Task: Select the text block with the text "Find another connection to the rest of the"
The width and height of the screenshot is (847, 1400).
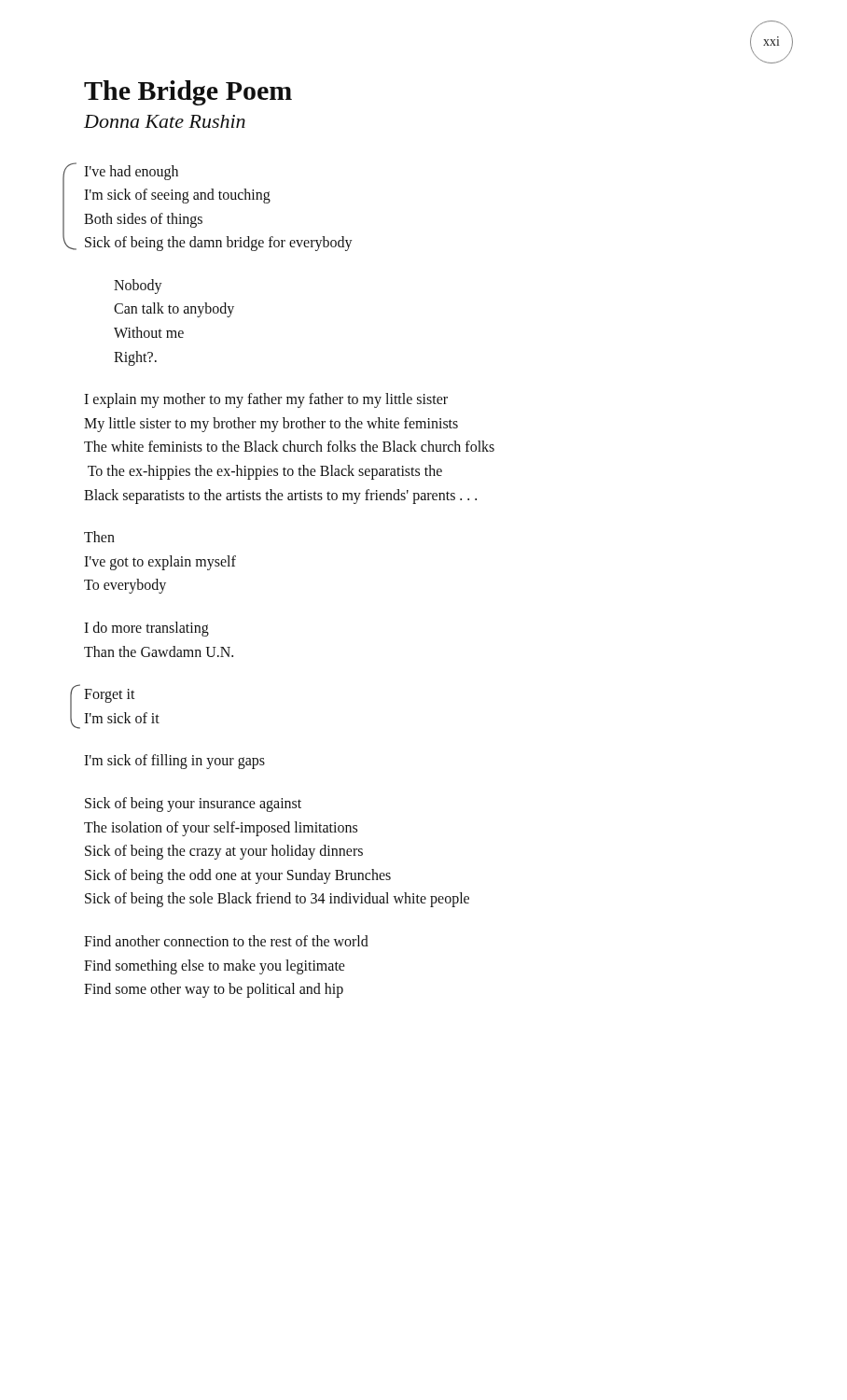Action: click(x=226, y=965)
